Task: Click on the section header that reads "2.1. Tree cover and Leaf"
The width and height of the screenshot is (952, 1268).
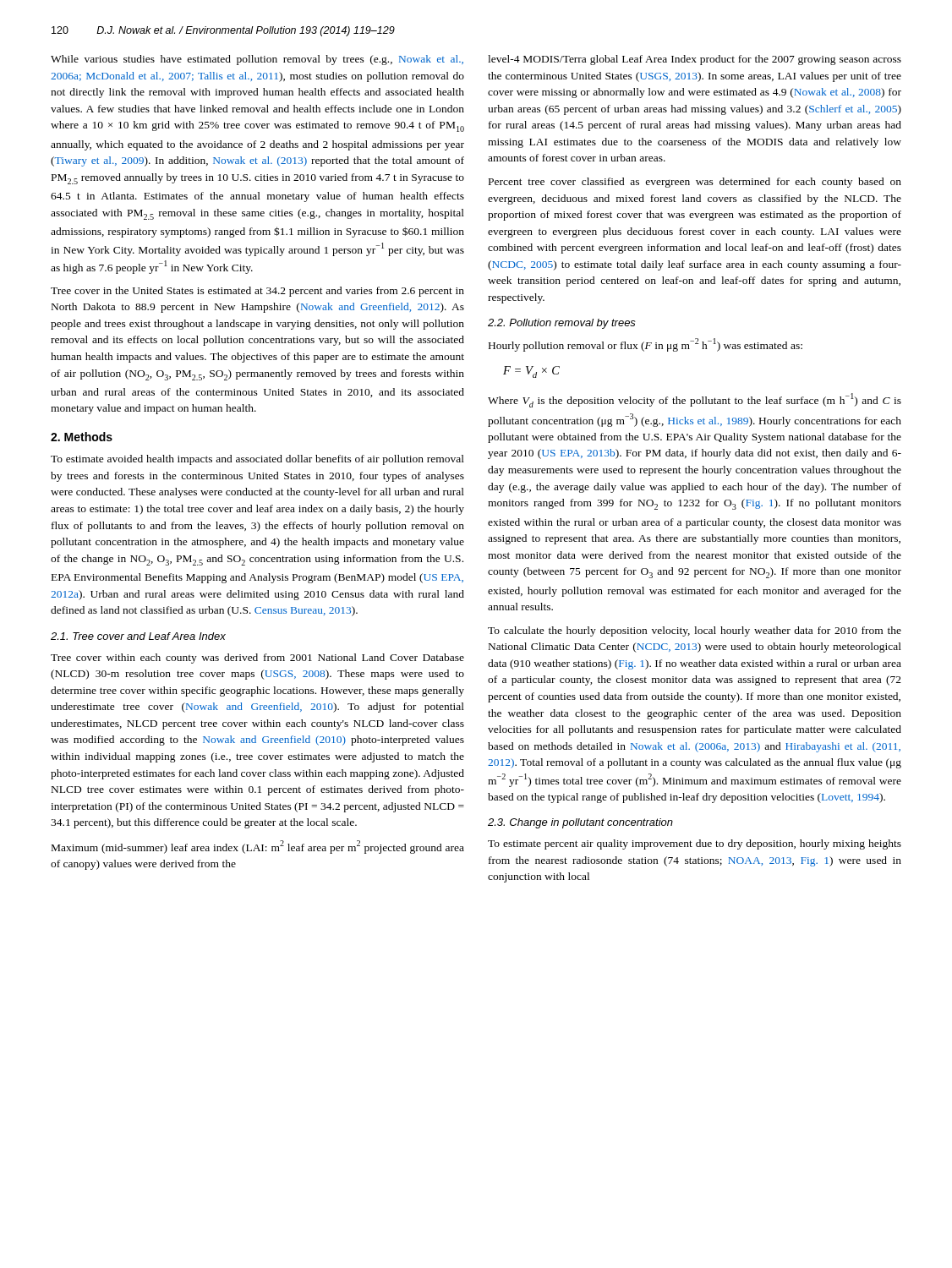Action: click(x=138, y=636)
